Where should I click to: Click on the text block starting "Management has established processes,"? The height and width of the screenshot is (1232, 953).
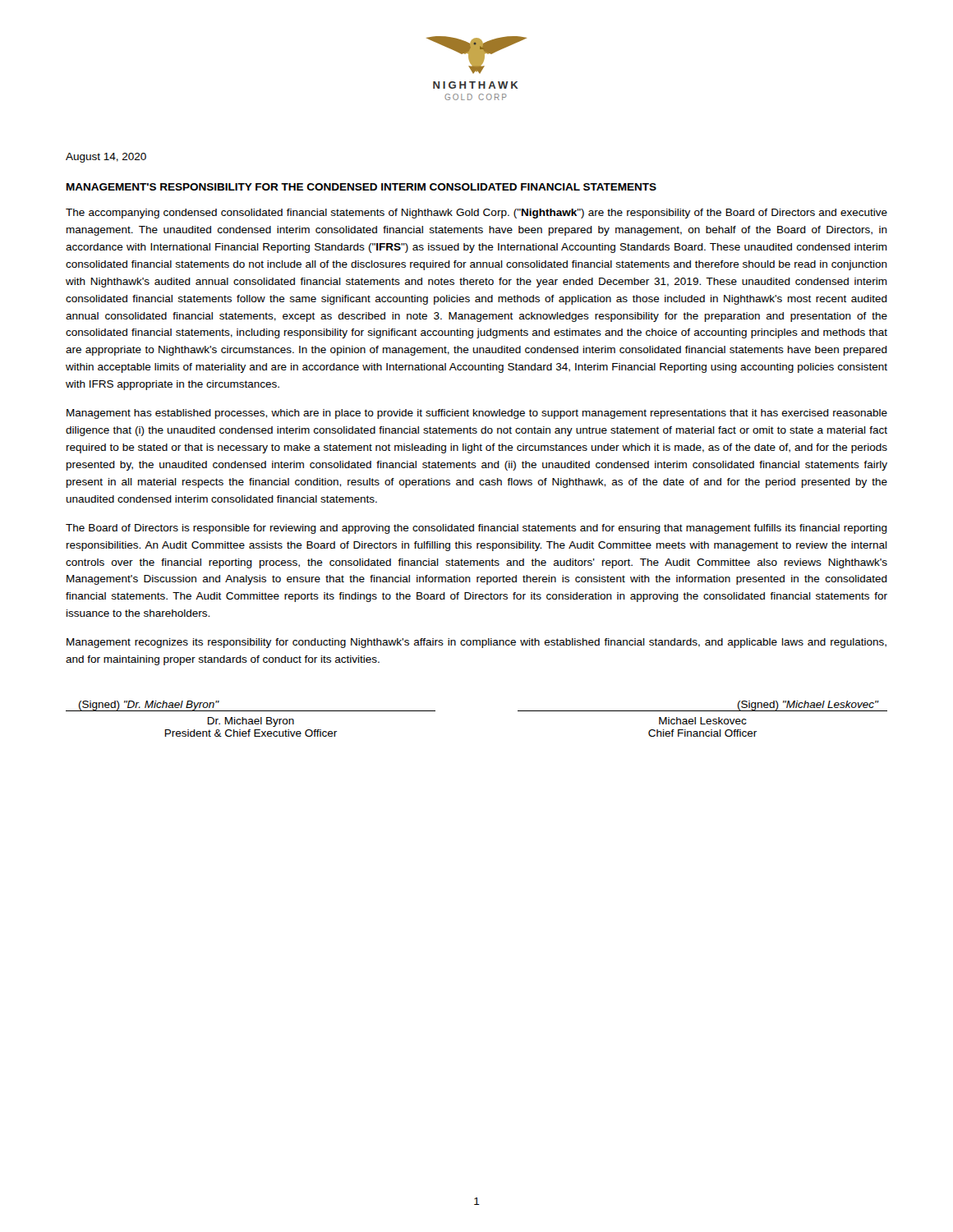click(476, 456)
